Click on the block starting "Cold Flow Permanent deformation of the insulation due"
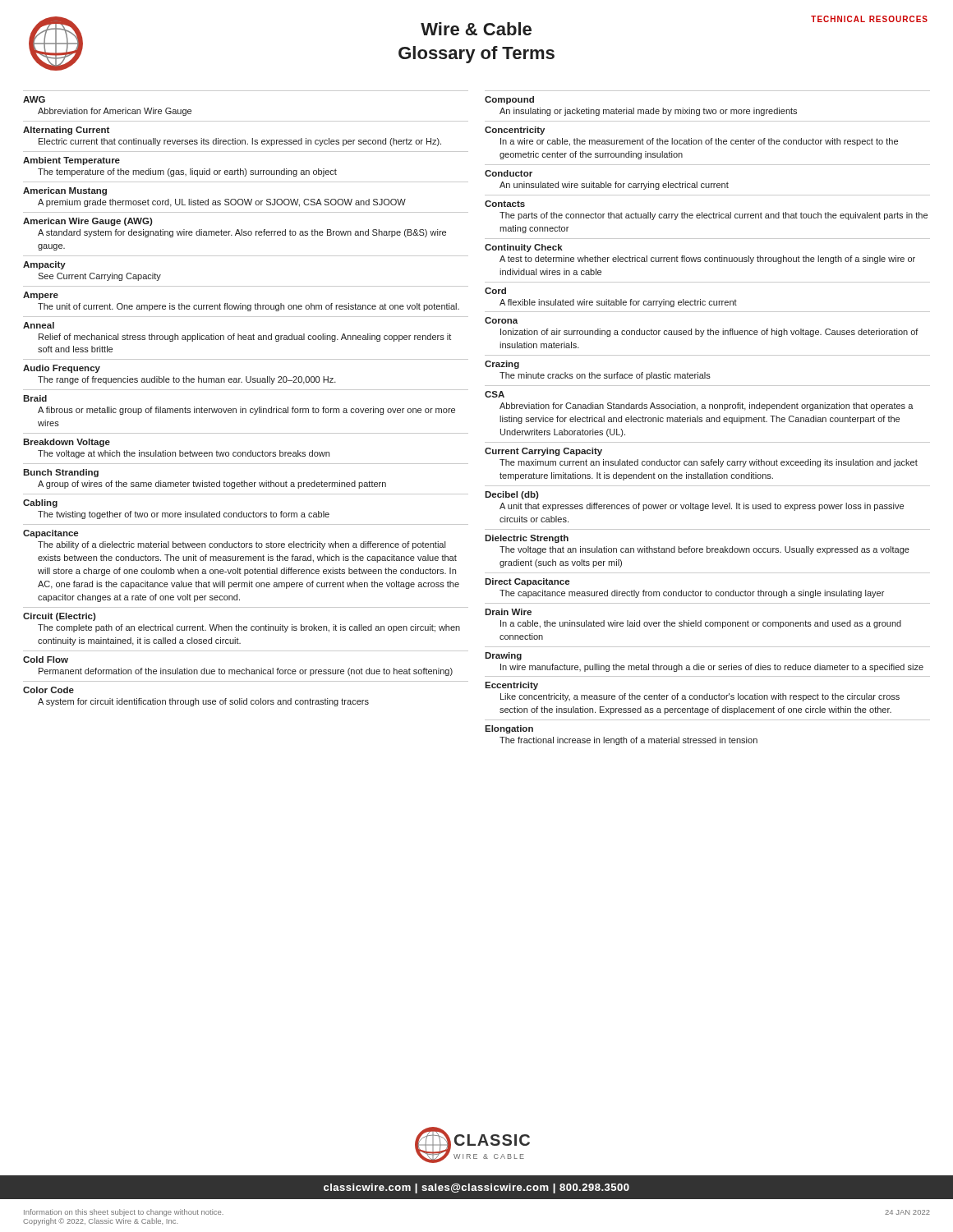 [246, 666]
